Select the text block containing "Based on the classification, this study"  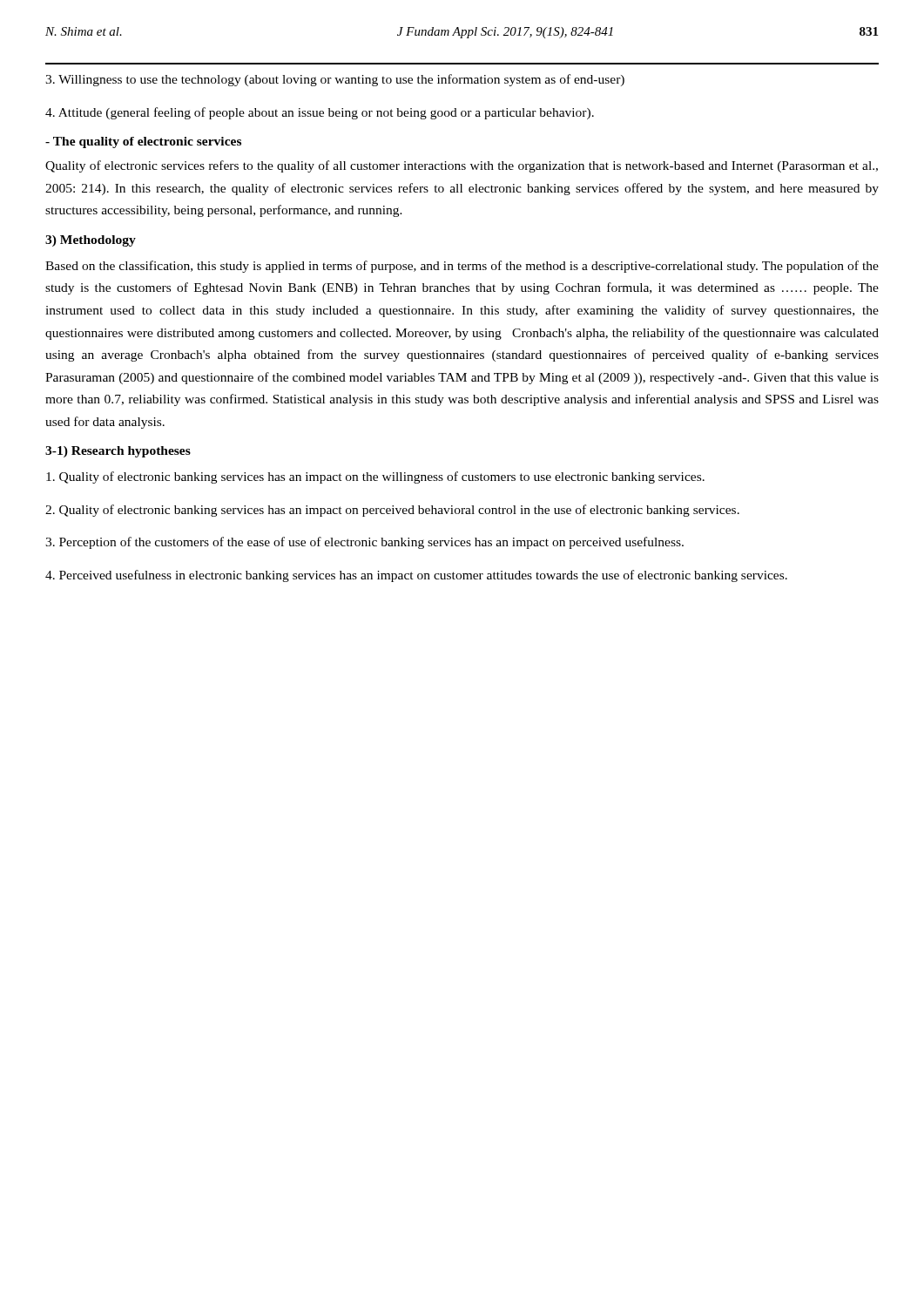point(462,343)
